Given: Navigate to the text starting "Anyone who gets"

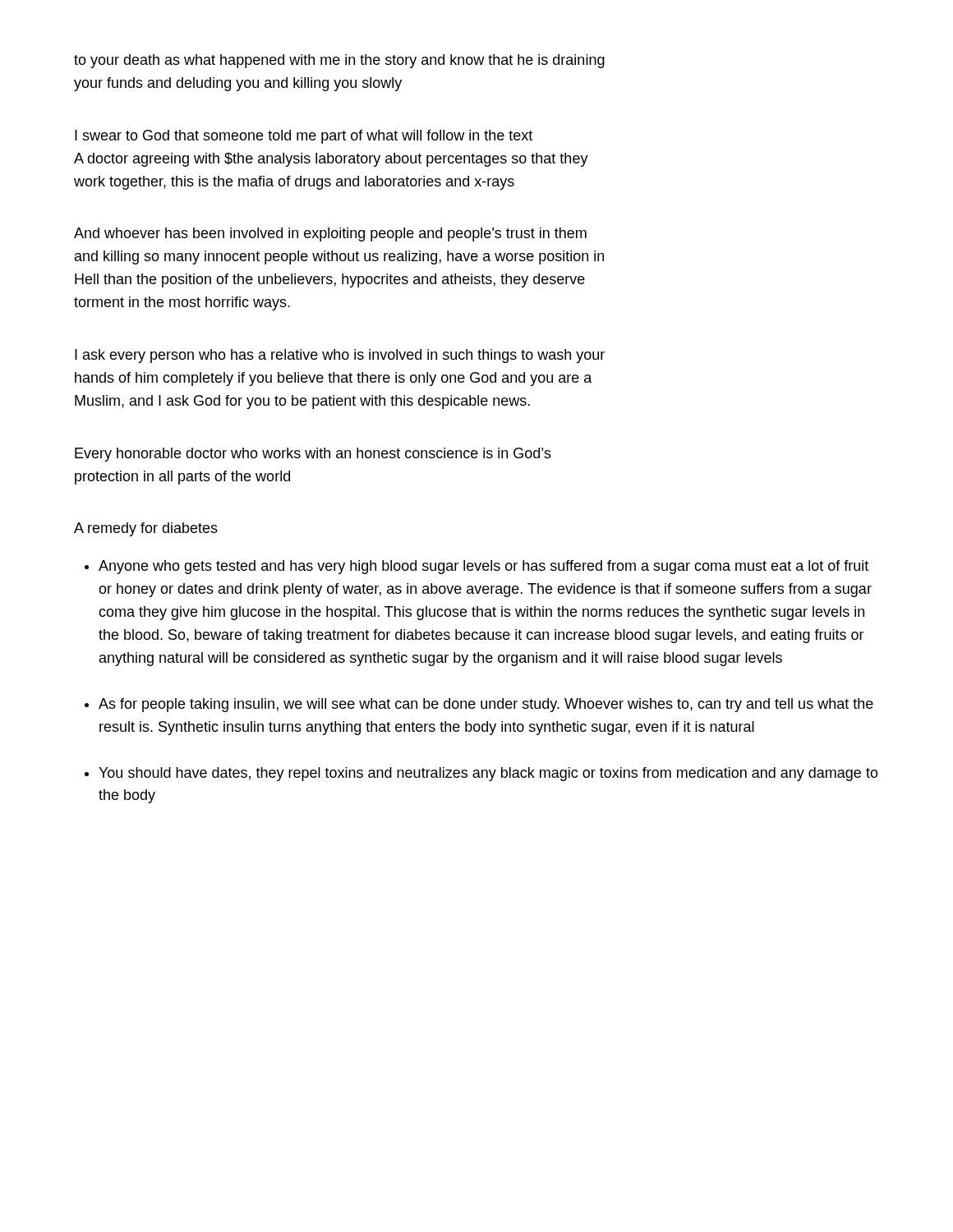Looking at the screenshot, I should click(485, 612).
